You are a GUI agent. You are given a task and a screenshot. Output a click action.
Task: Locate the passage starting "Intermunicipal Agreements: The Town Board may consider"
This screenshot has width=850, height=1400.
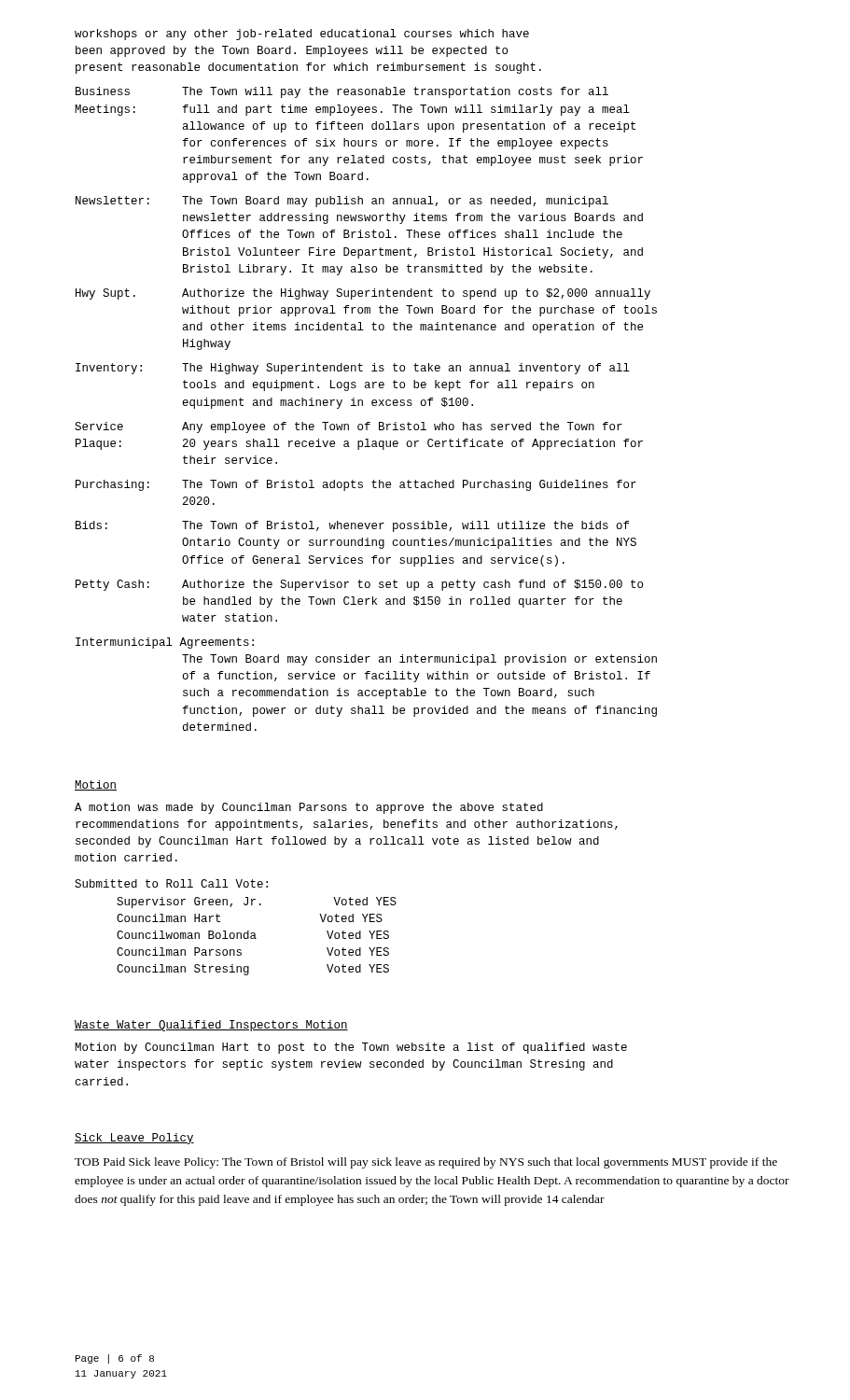(x=437, y=685)
